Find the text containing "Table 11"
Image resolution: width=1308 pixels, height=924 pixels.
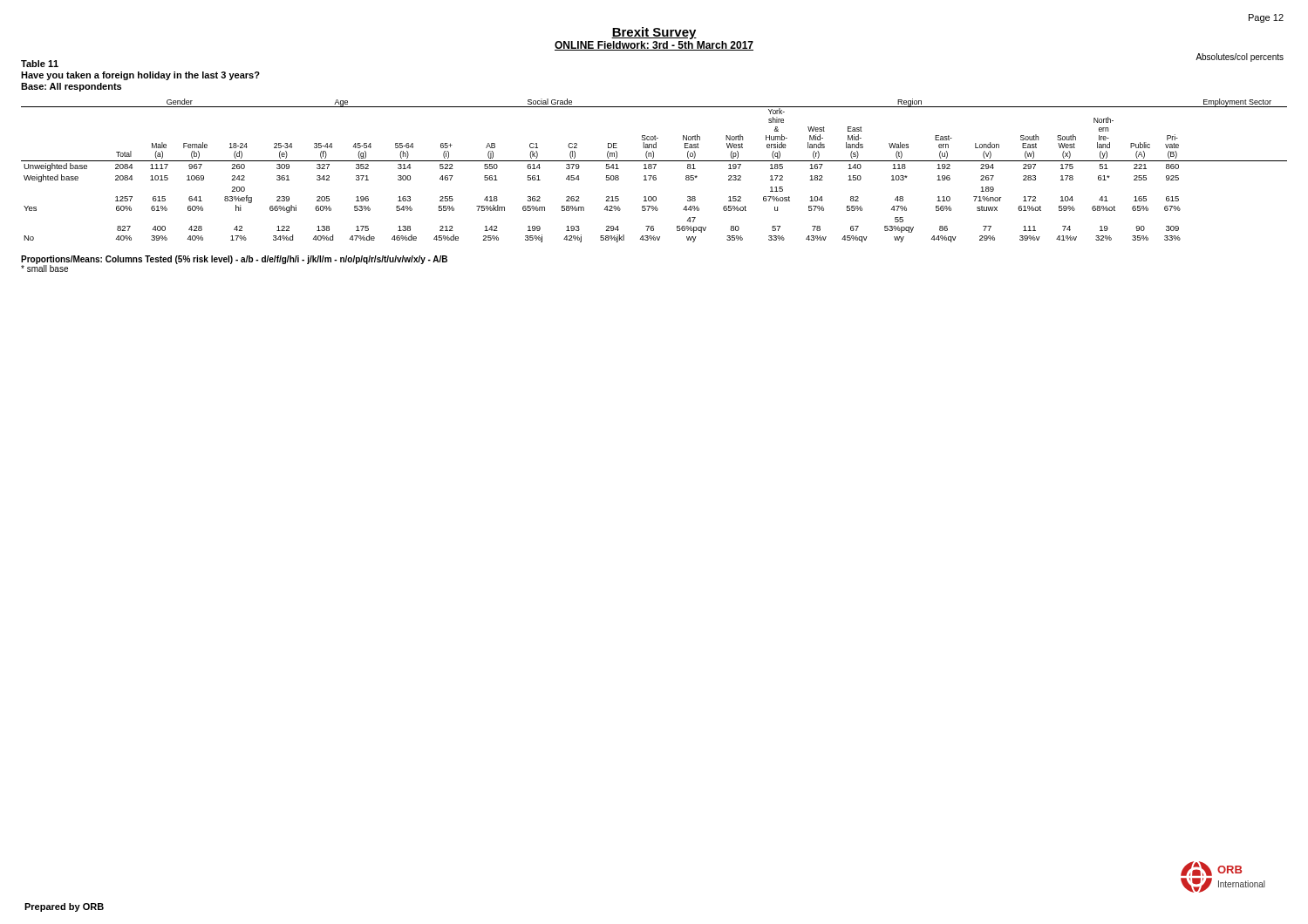(x=40, y=64)
